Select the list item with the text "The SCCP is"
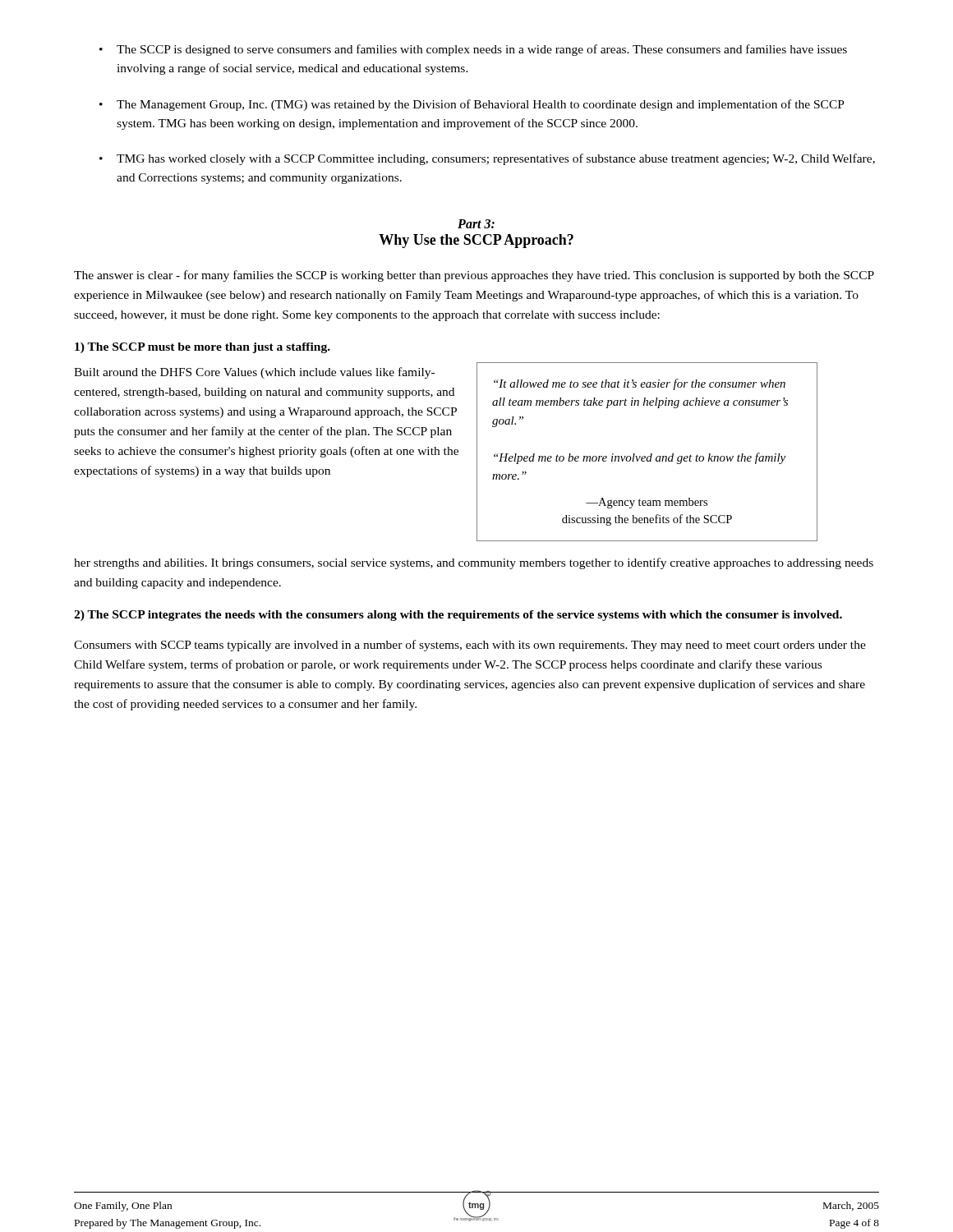 pyautogui.click(x=489, y=59)
